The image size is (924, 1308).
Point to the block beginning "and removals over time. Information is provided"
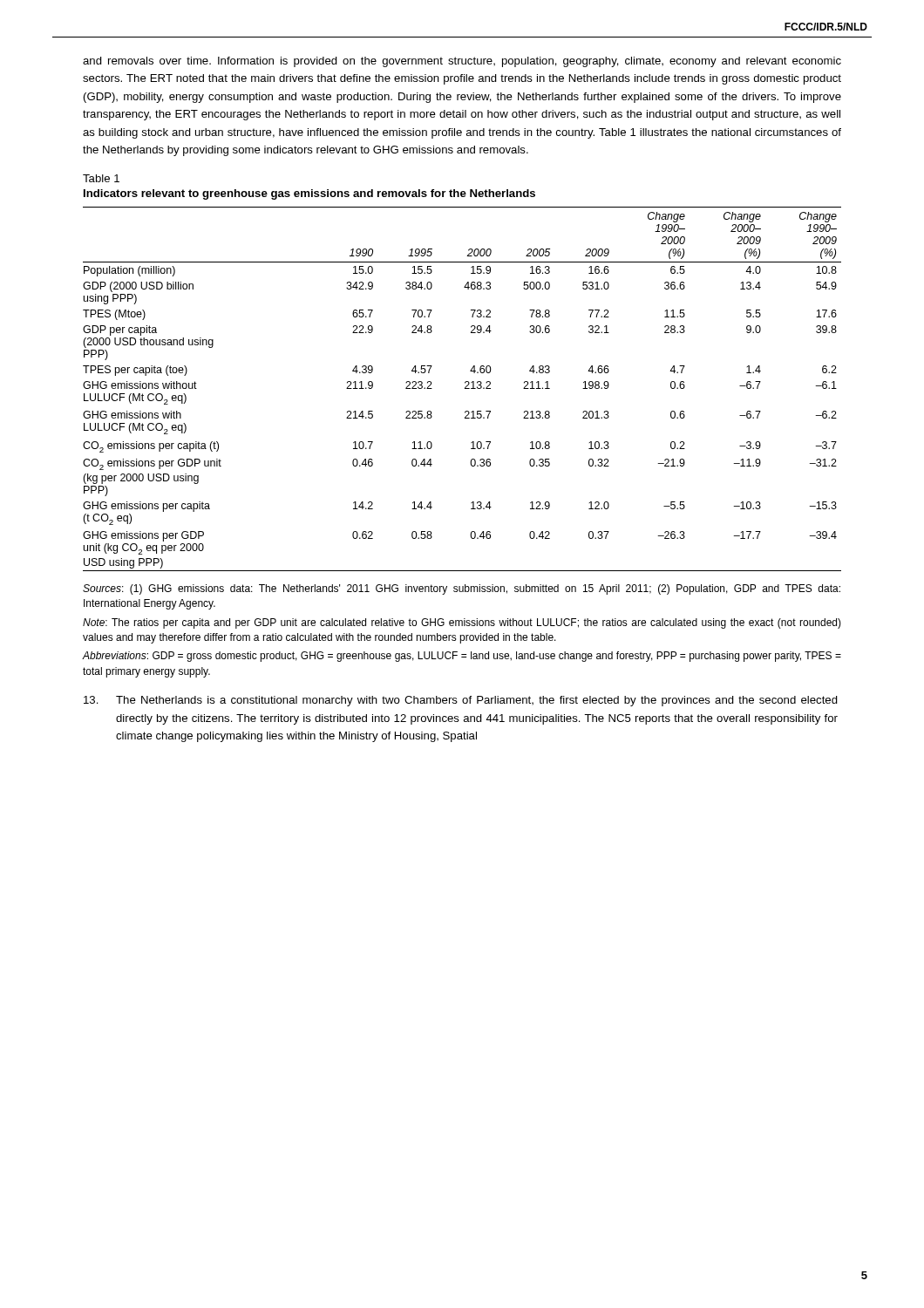pos(462,105)
